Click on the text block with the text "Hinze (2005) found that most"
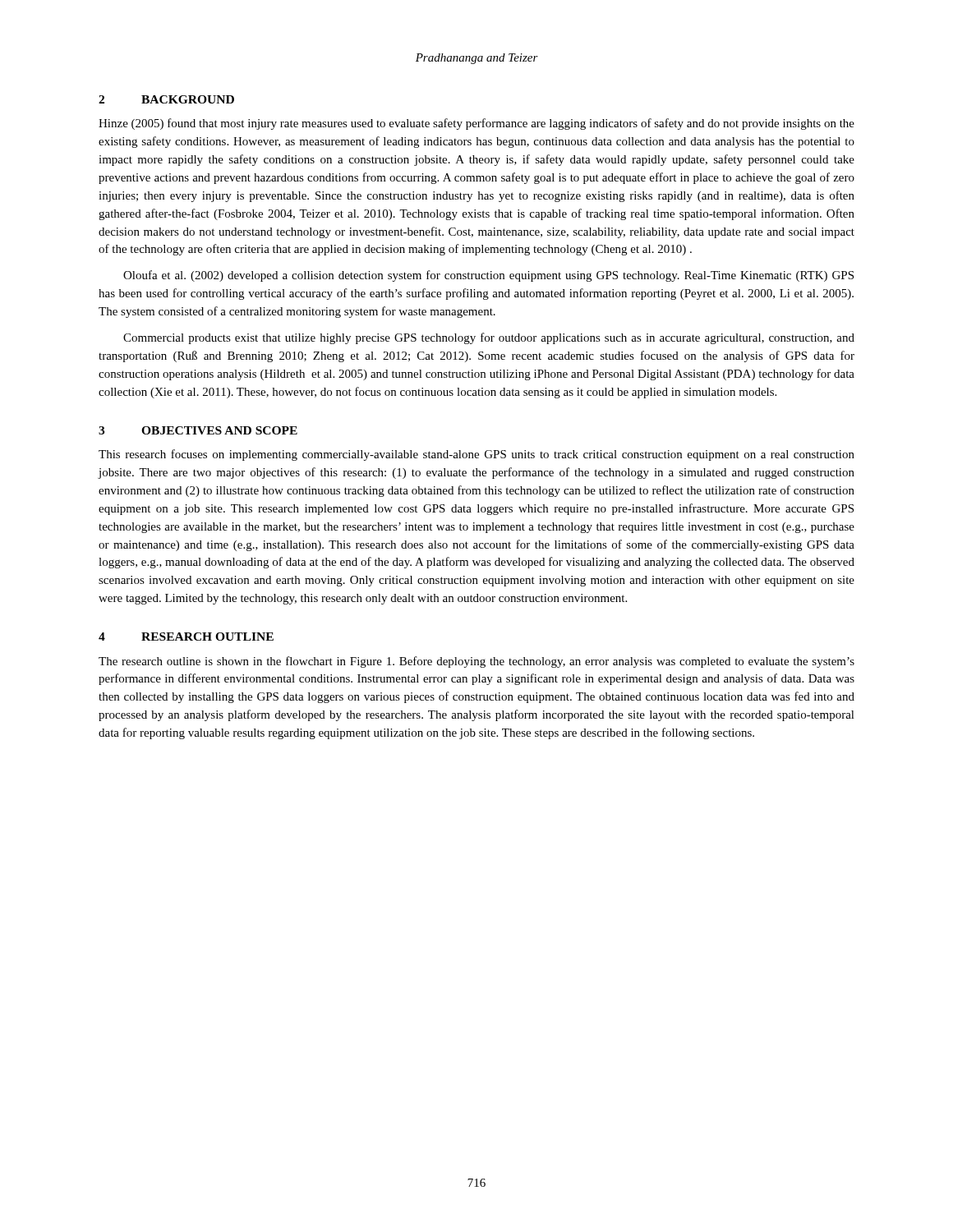 pyautogui.click(x=476, y=186)
